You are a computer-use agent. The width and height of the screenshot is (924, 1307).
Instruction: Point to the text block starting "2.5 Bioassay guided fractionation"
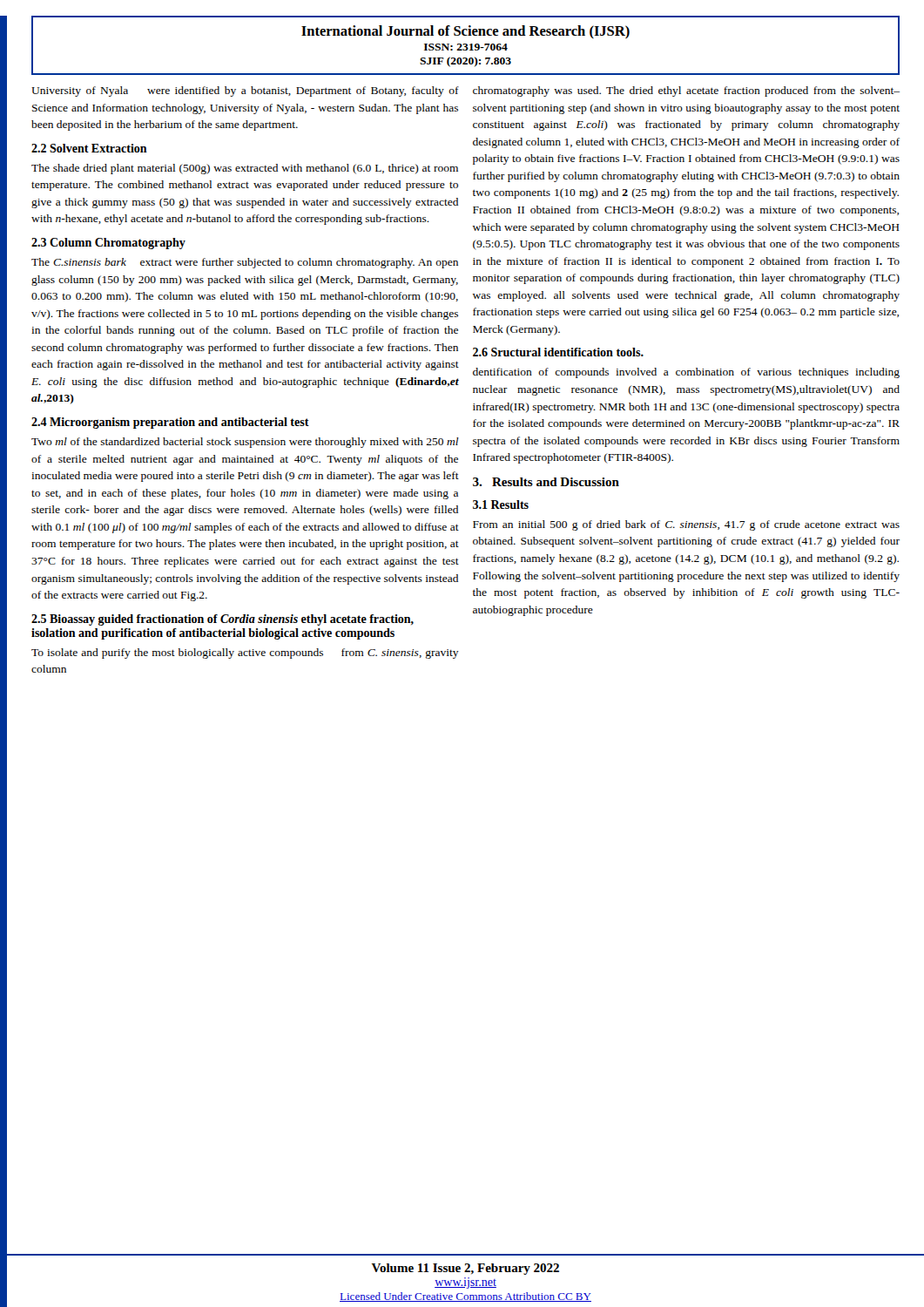pos(222,626)
